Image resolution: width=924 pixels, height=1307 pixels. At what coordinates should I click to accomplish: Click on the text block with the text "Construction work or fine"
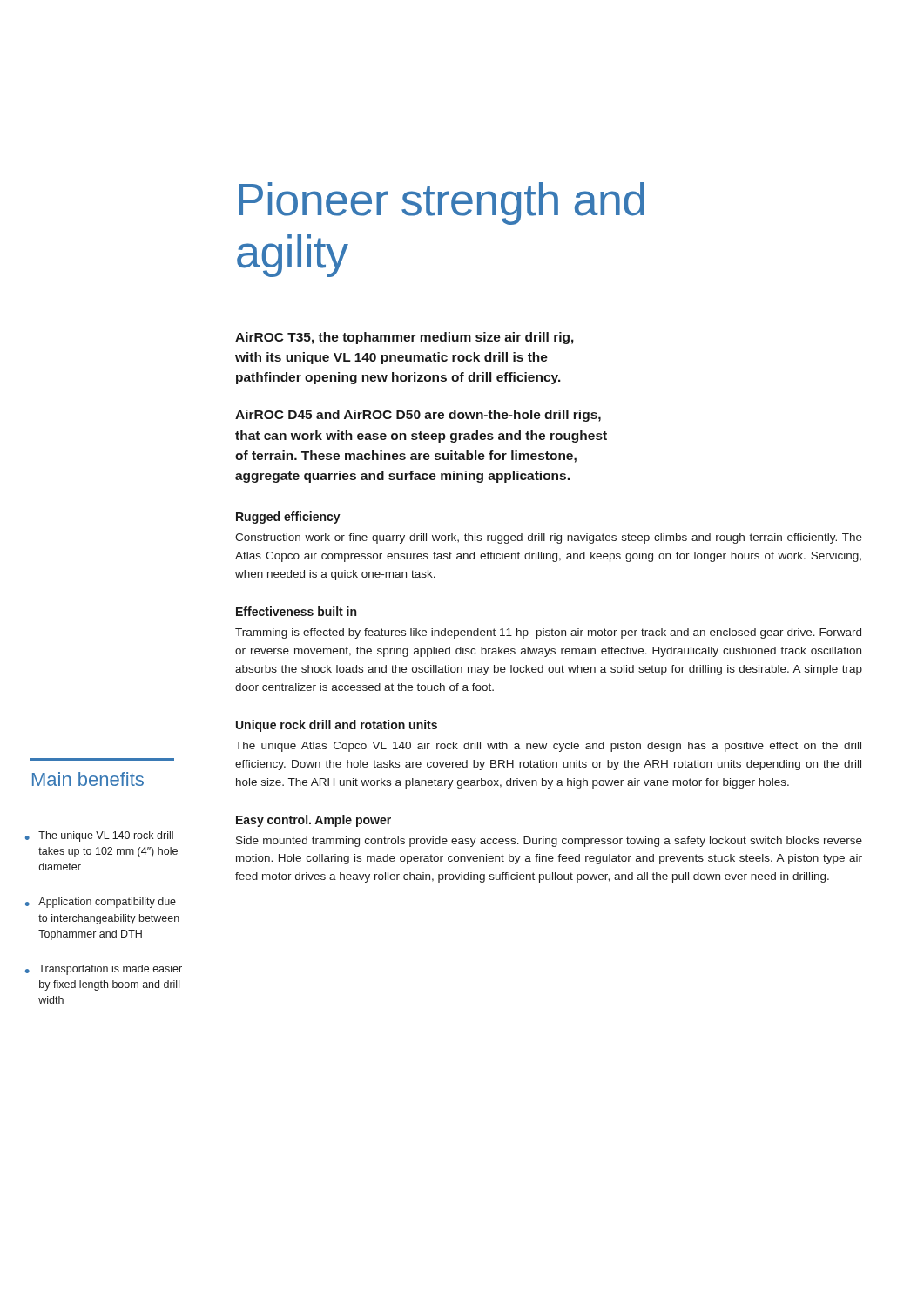pyautogui.click(x=549, y=556)
